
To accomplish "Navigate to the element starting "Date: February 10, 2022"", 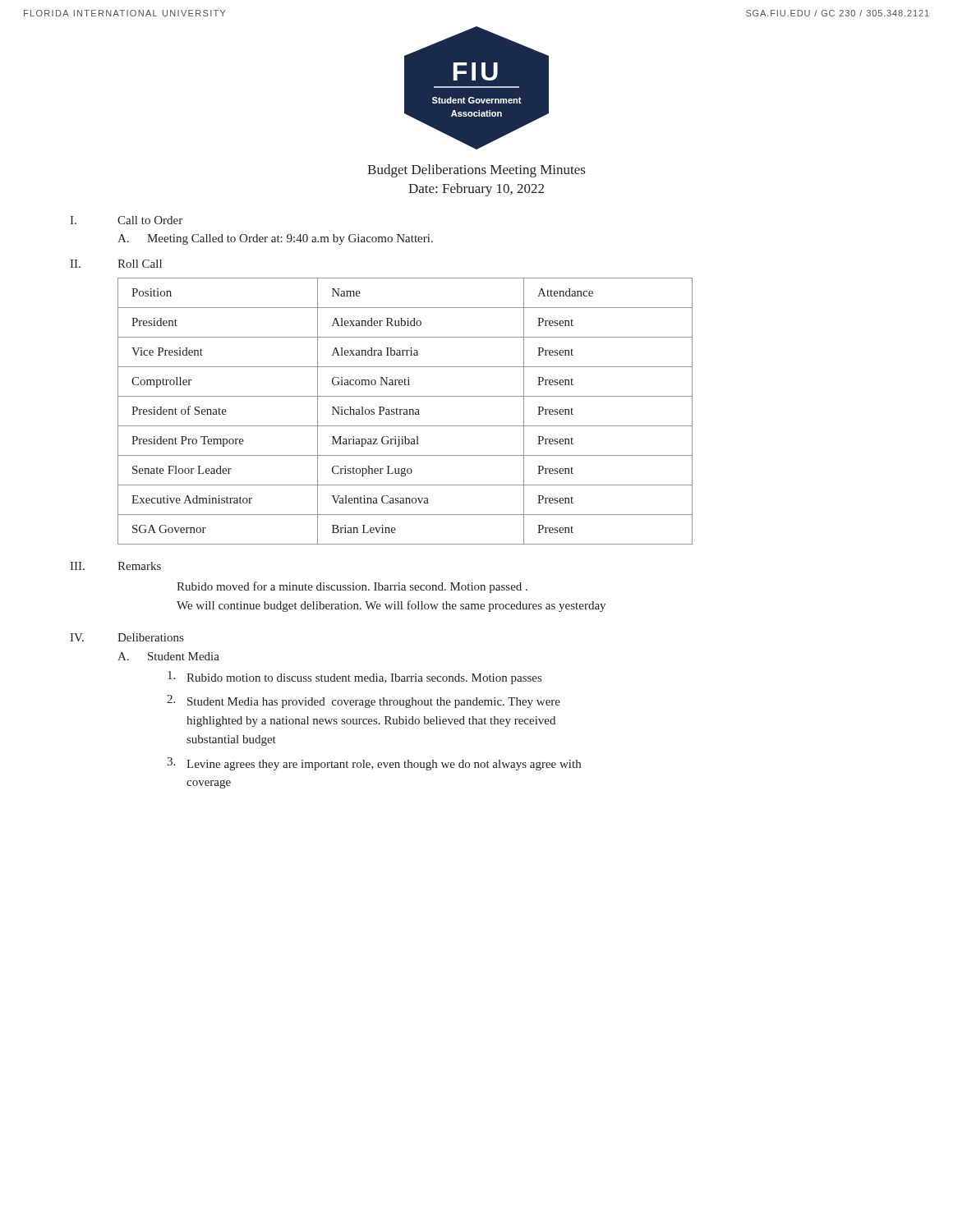I will tap(476, 188).
